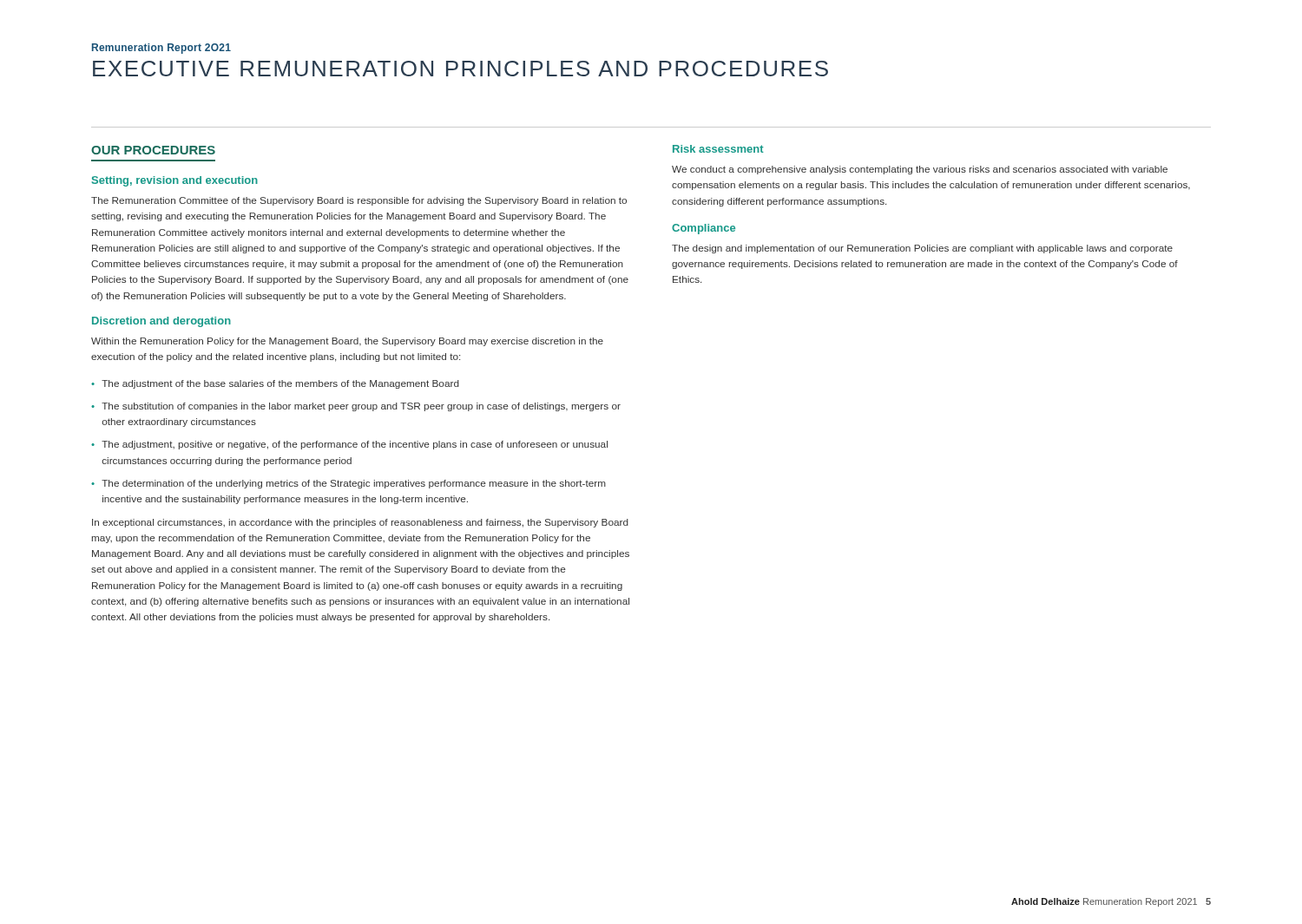
Task: Click on the list item that says "• The determination of the underlying"
Action: tap(361, 491)
